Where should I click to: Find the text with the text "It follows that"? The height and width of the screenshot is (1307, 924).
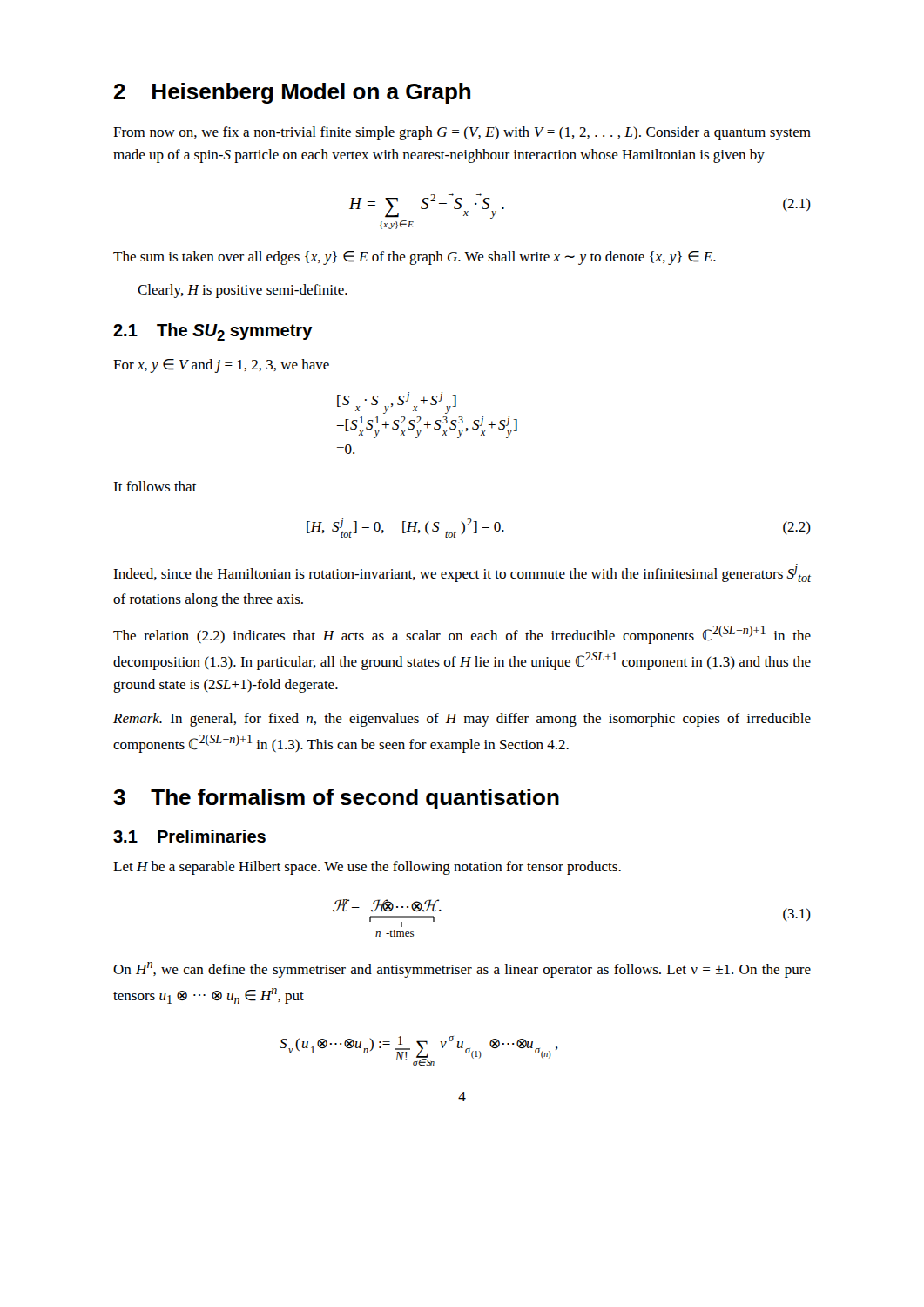click(x=155, y=486)
